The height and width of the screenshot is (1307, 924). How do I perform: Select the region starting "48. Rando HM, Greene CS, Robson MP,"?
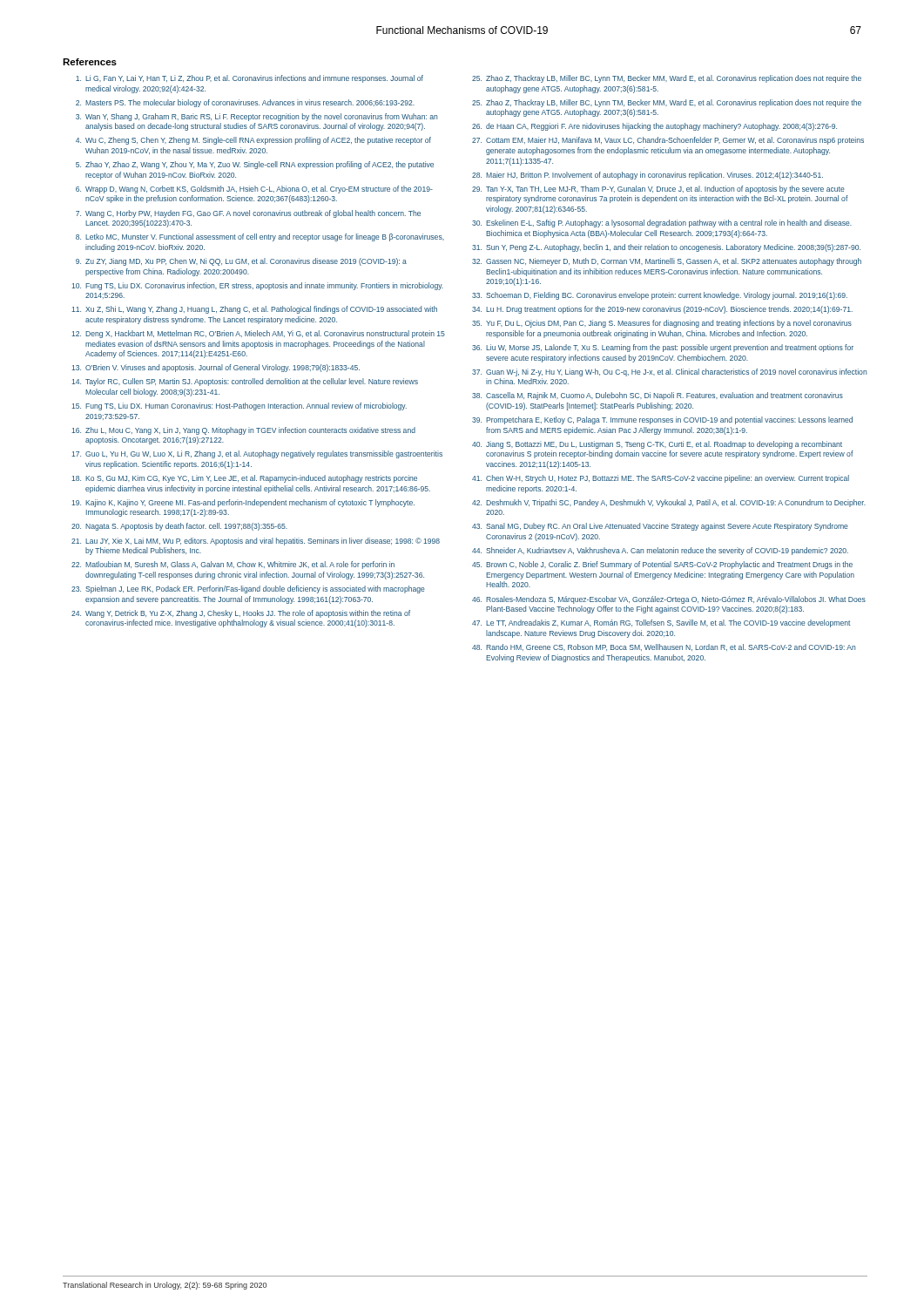(665, 653)
